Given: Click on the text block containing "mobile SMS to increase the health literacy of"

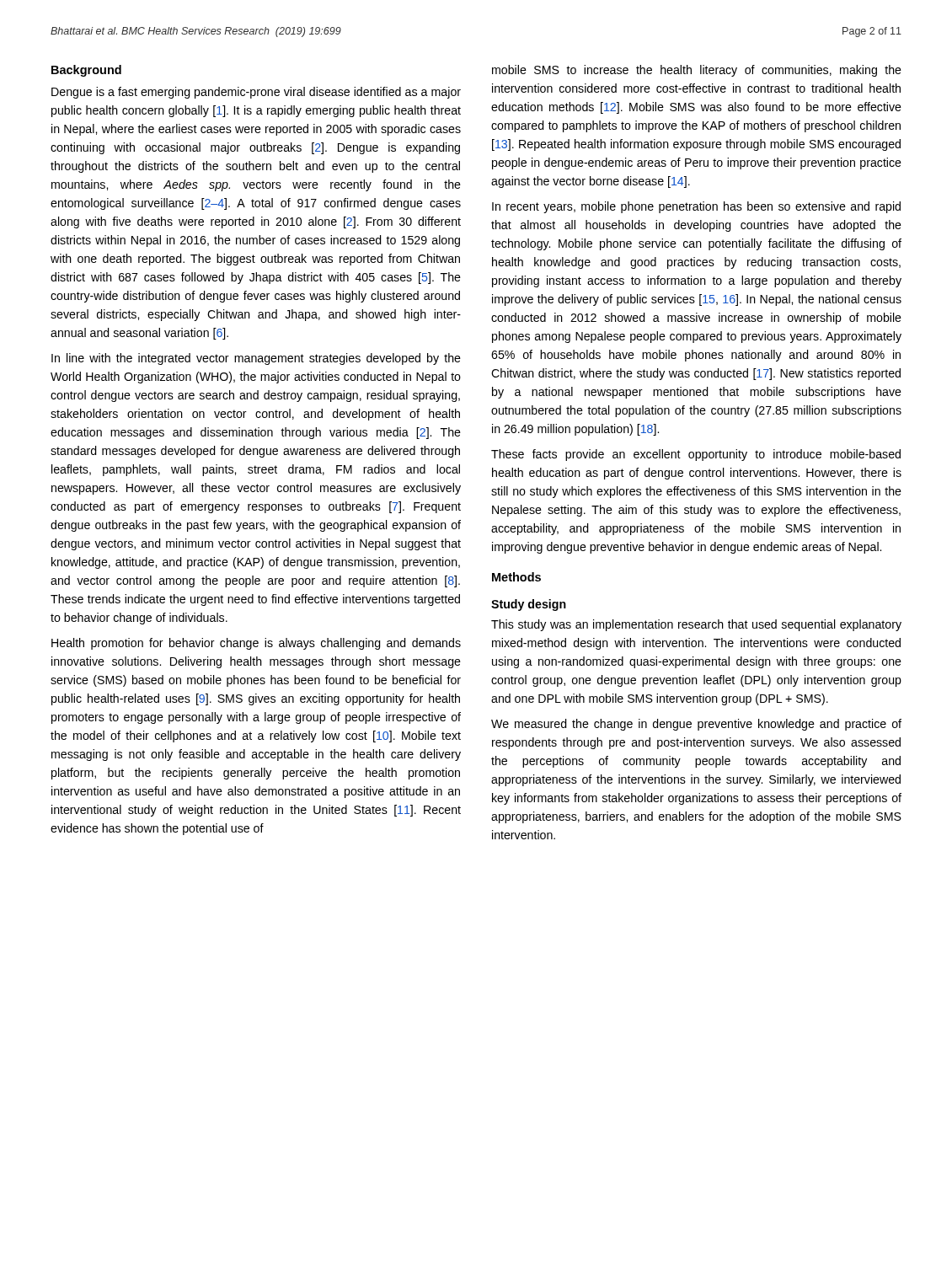Looking at the screenshot, I should [x=696, y=308].
